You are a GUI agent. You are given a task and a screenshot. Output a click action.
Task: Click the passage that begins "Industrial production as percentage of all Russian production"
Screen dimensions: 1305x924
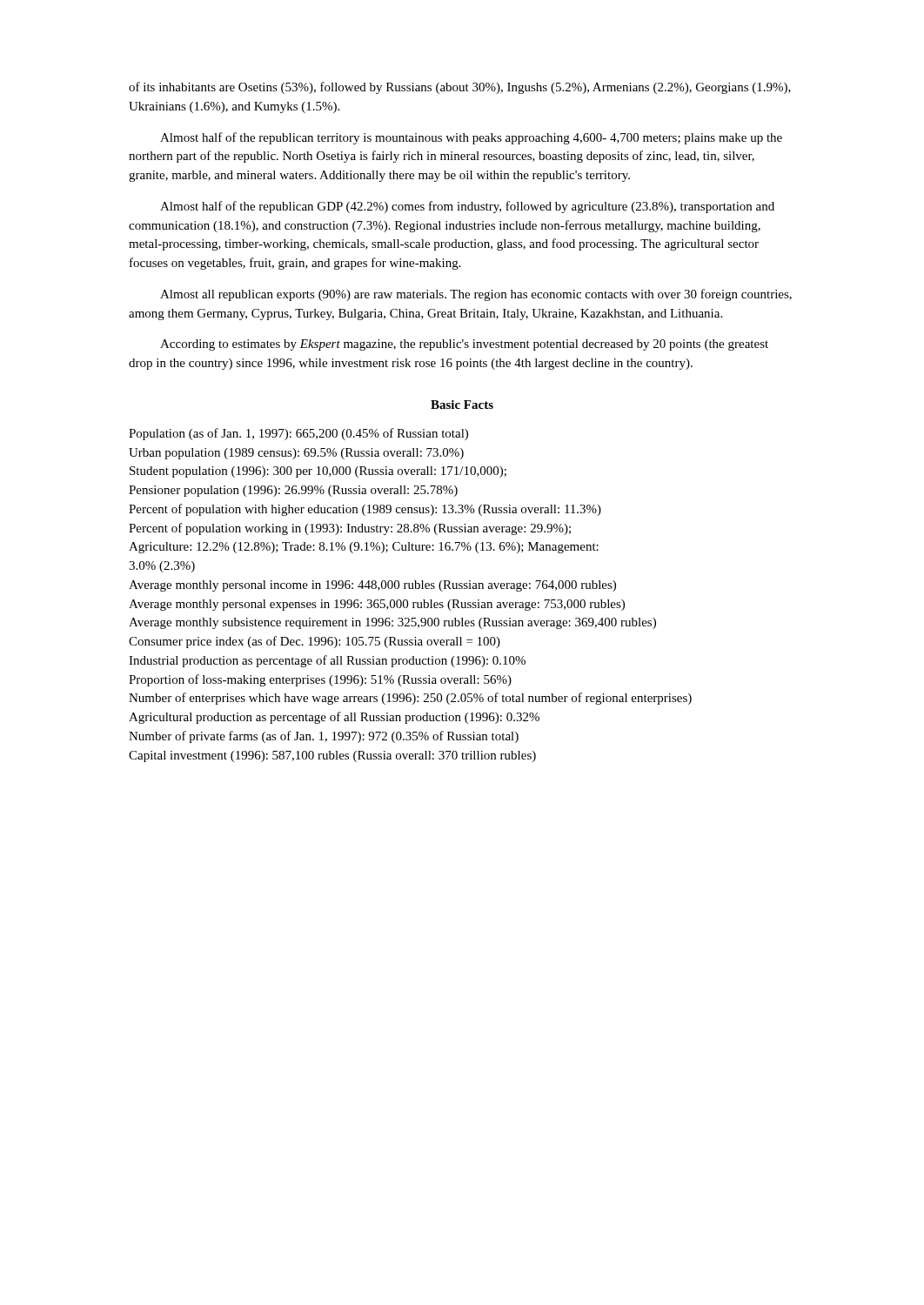pyautogui.click(x=327, y=660)
